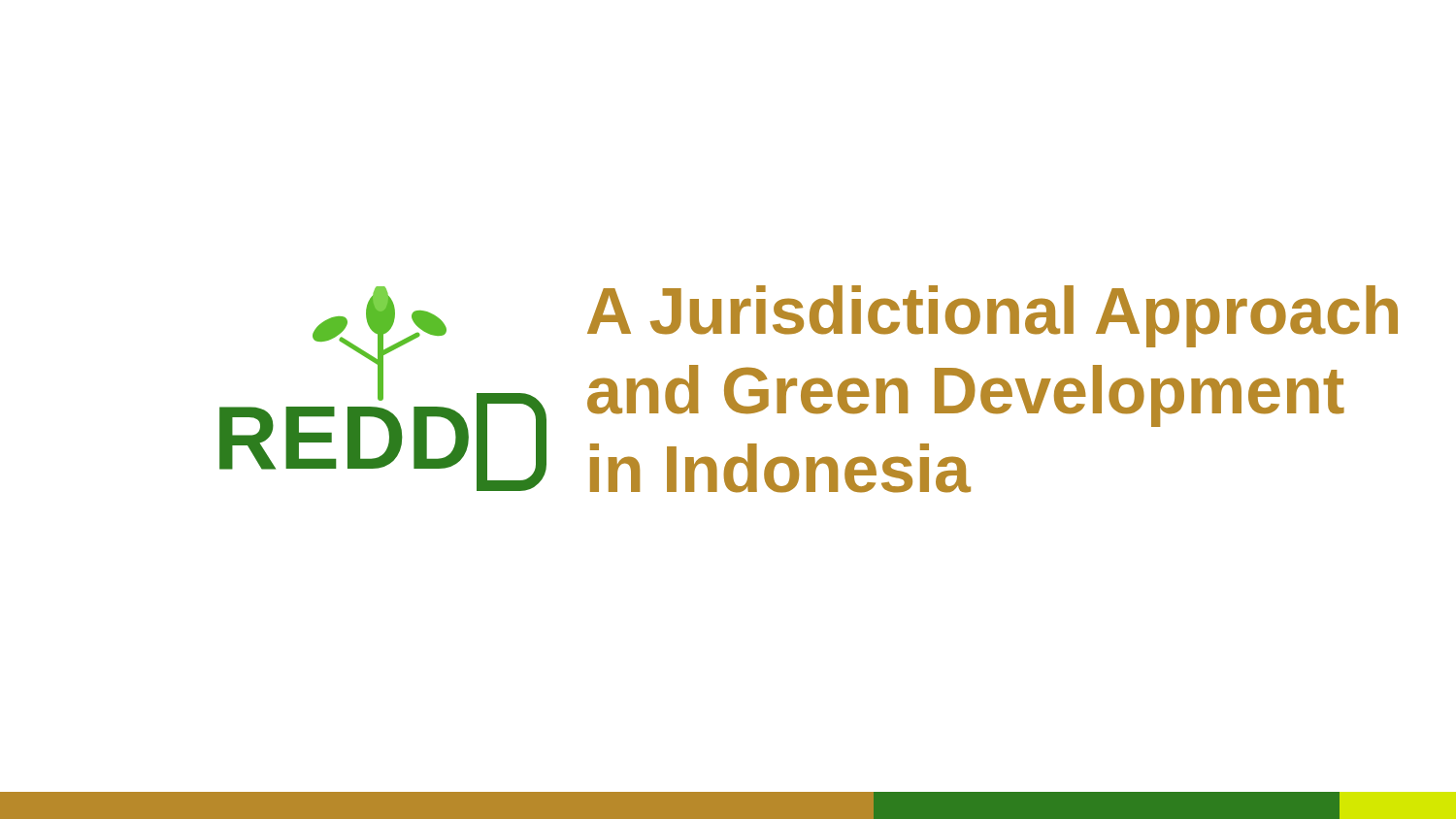Locate the text "A Jurisdictional Approachand Green Developmentin Indonesia"
Image resolution: width=1456 pixels, height=819 pixels.
point(994,390)
